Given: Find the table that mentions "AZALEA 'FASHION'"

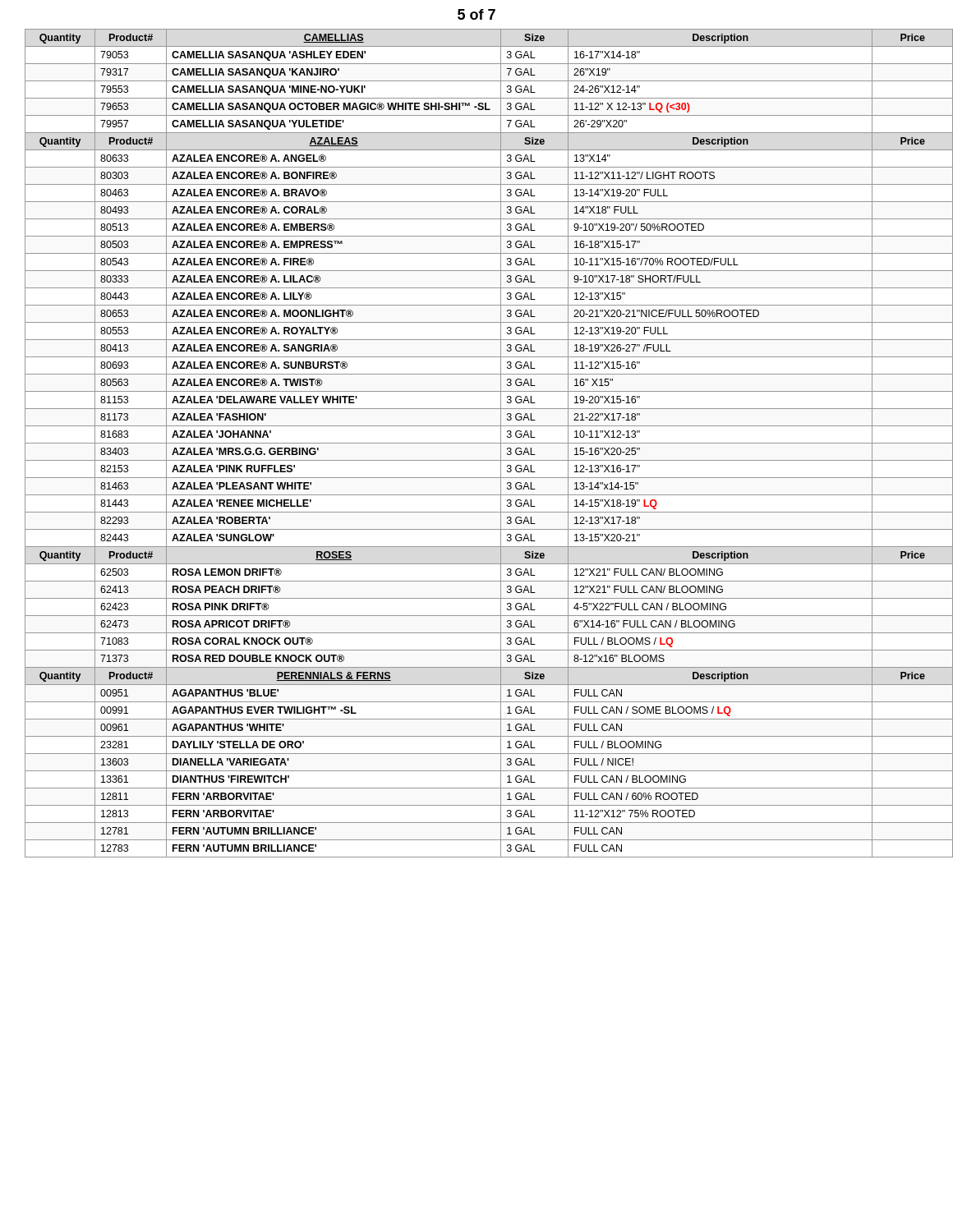Looking at the screenshot, I should [x=476, y=443].
